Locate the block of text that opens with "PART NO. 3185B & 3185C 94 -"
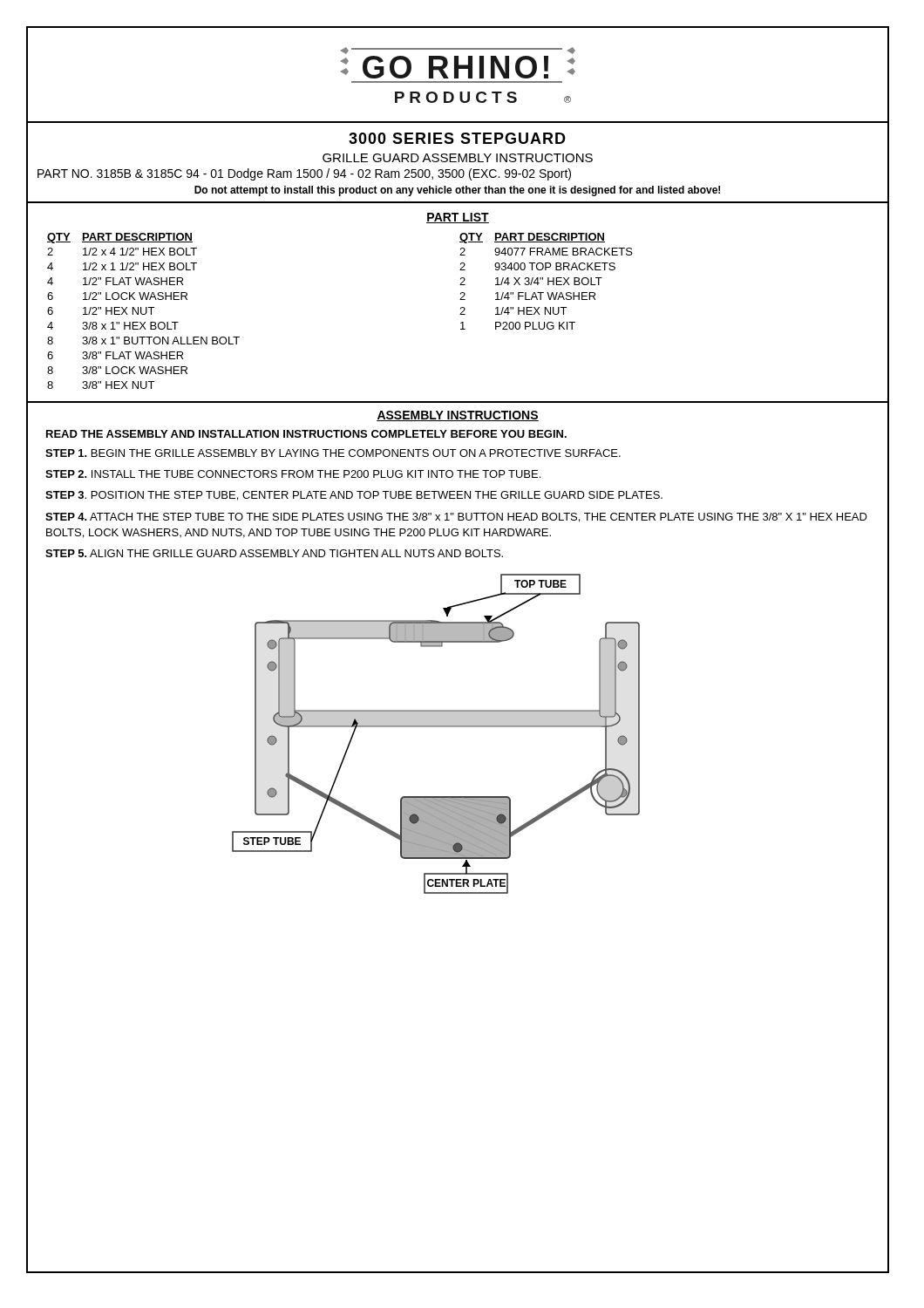The width and height of the screenshot is (924, 1308). (304, 174)
